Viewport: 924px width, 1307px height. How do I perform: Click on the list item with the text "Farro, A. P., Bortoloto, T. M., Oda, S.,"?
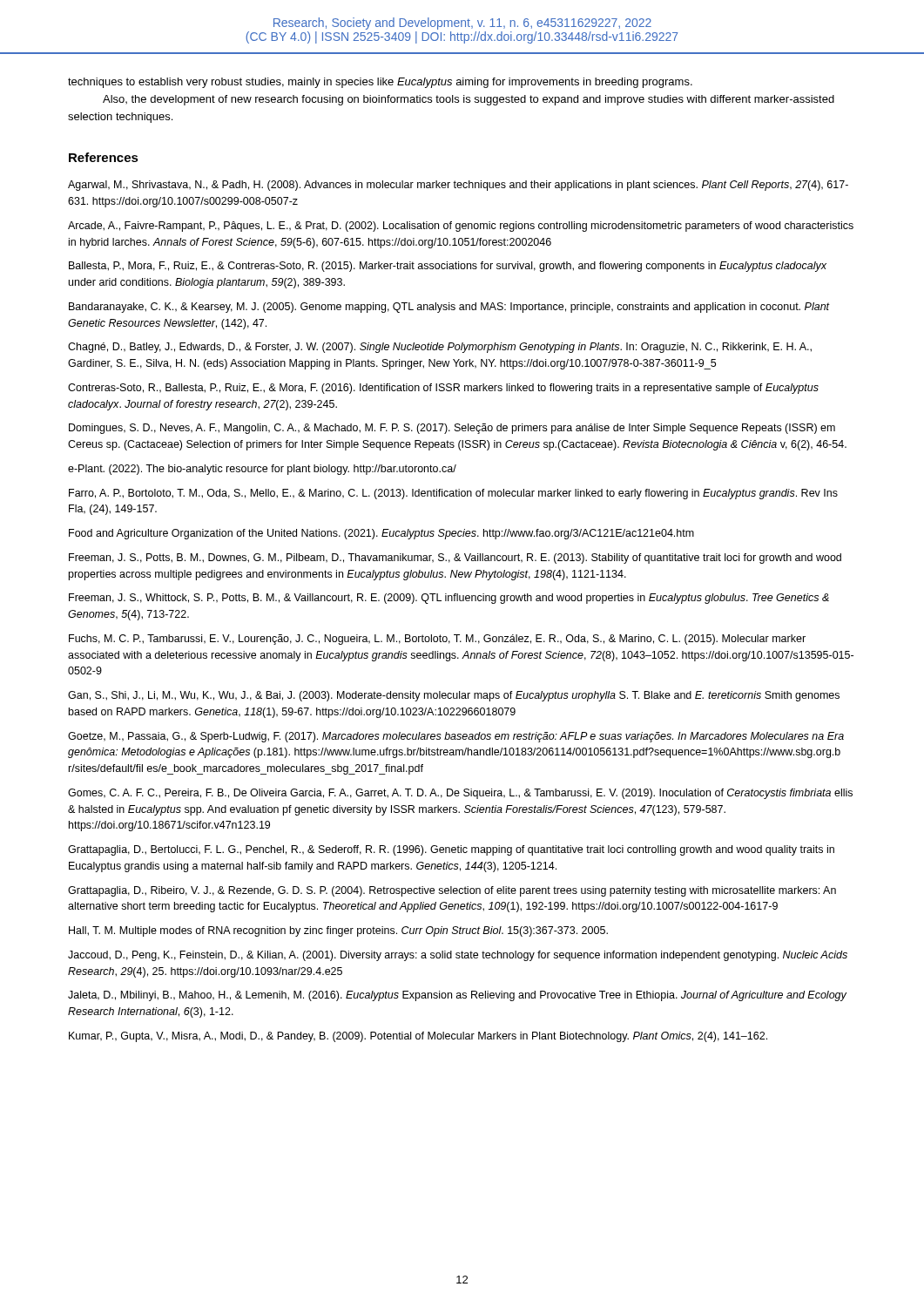[453, 501]
